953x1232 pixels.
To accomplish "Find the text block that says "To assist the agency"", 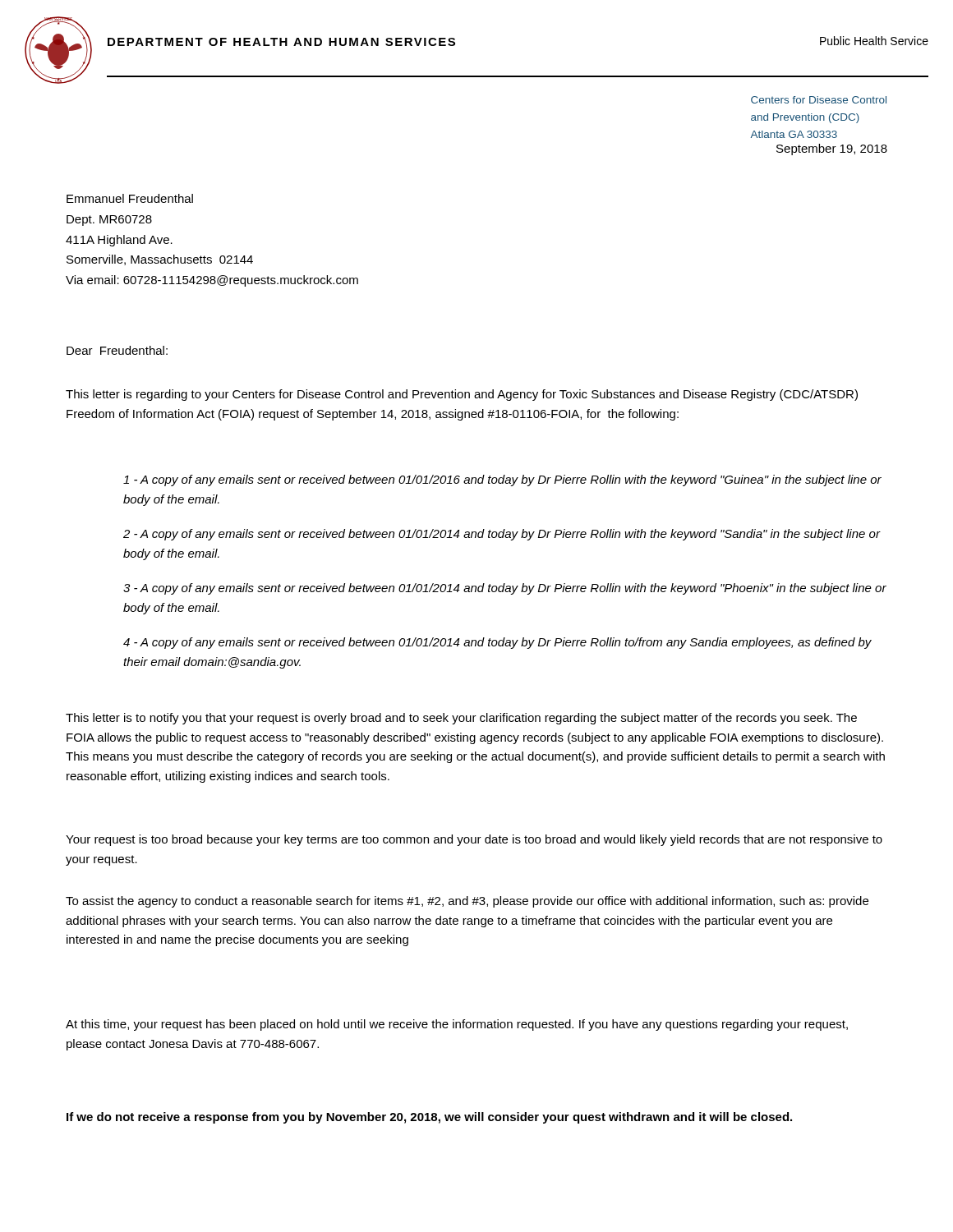I will (x=467, y=920).
